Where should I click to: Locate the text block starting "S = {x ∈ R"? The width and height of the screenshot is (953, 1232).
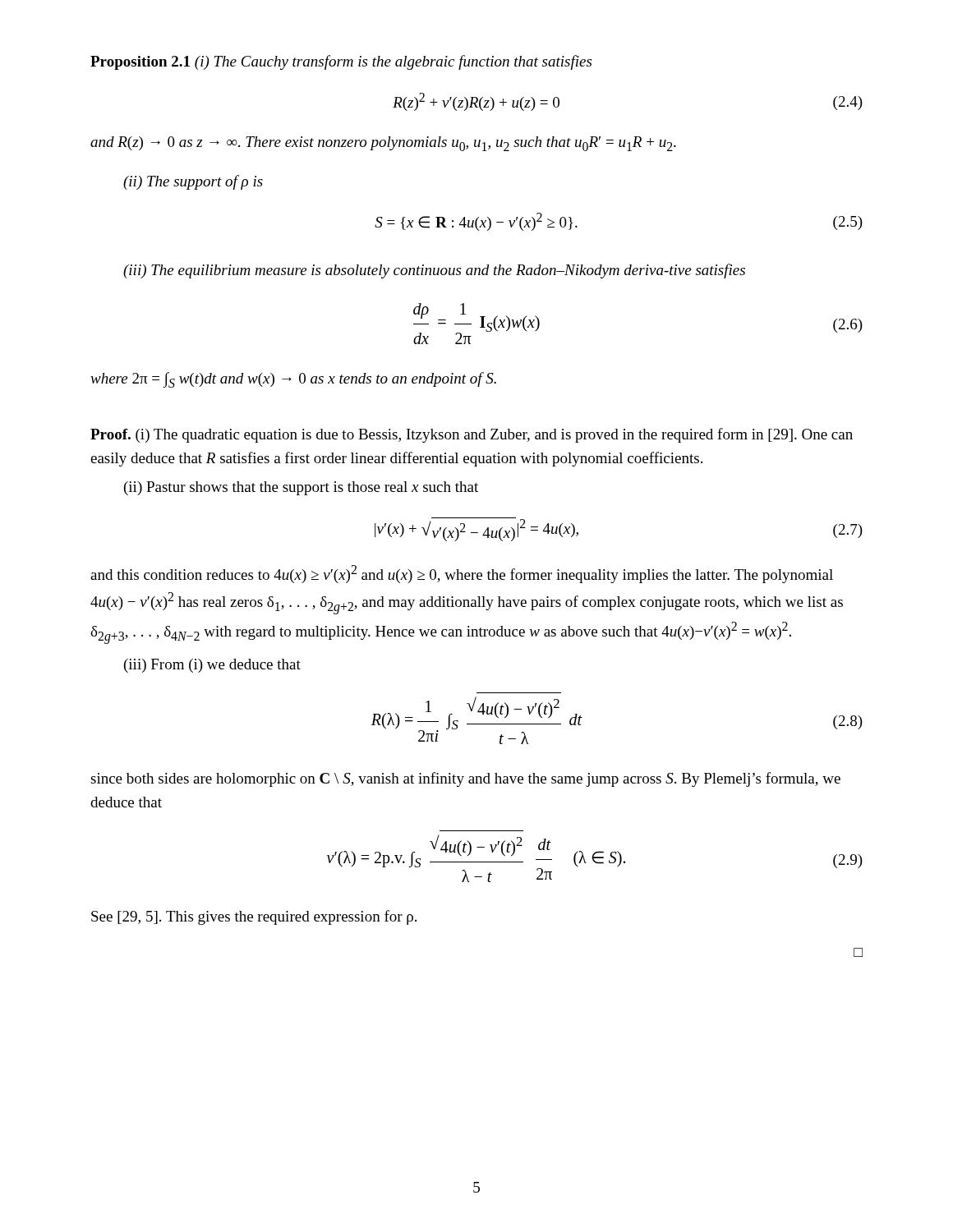click(481, 221)
